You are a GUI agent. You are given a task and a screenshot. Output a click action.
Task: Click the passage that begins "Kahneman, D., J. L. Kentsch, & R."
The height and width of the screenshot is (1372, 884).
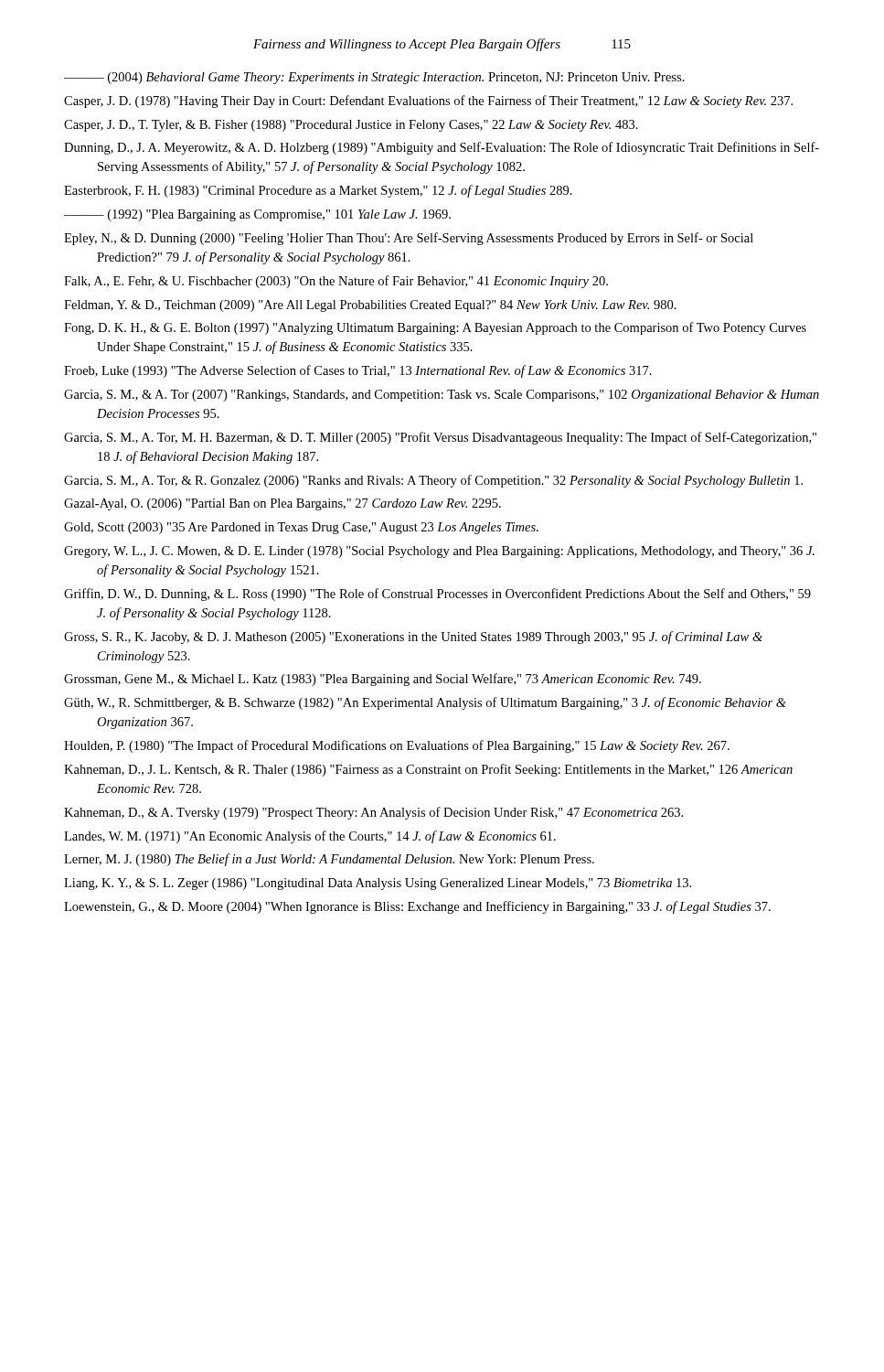[x=428, y=779]
